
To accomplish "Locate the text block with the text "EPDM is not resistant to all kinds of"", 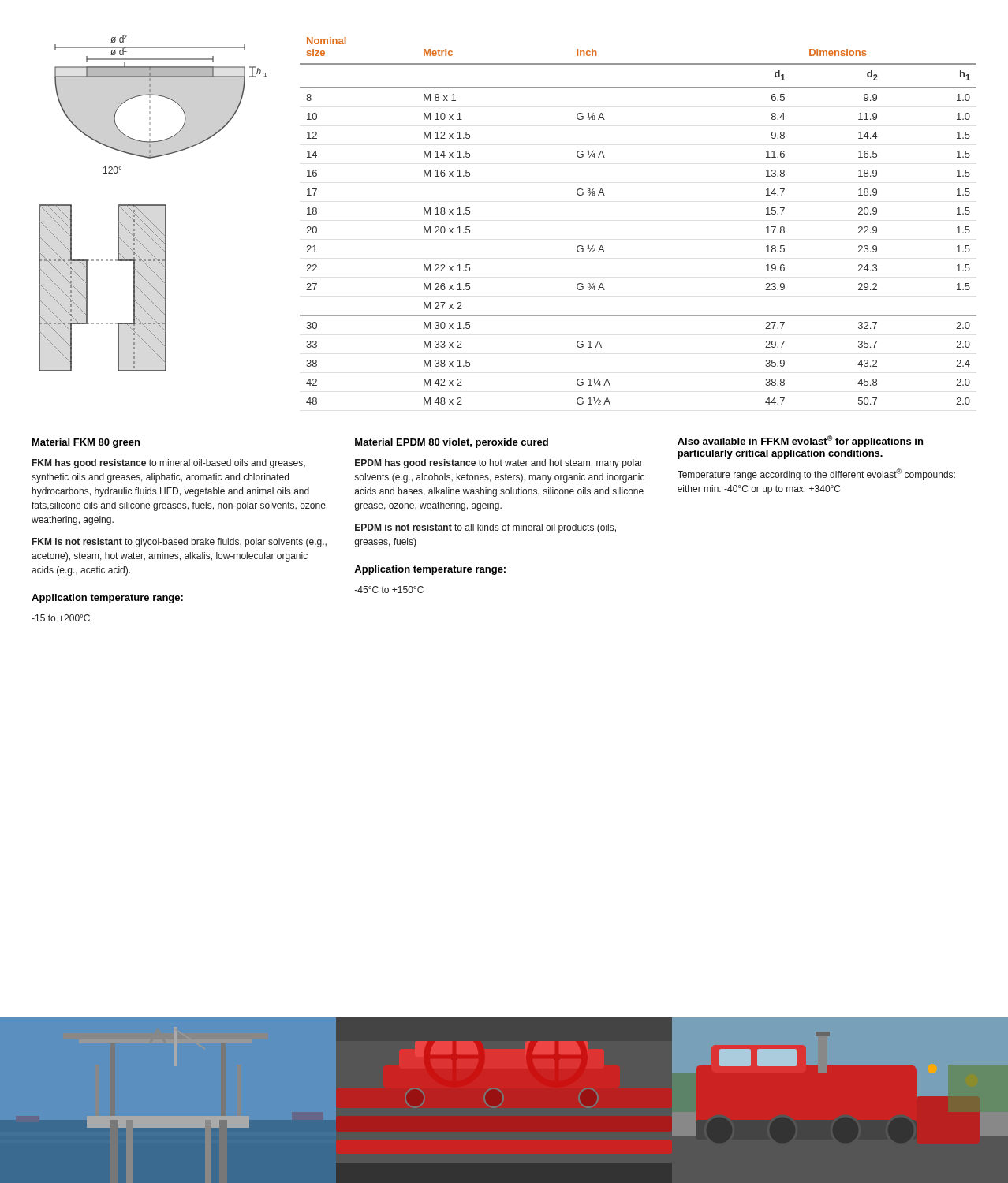I will click(504, 534).
